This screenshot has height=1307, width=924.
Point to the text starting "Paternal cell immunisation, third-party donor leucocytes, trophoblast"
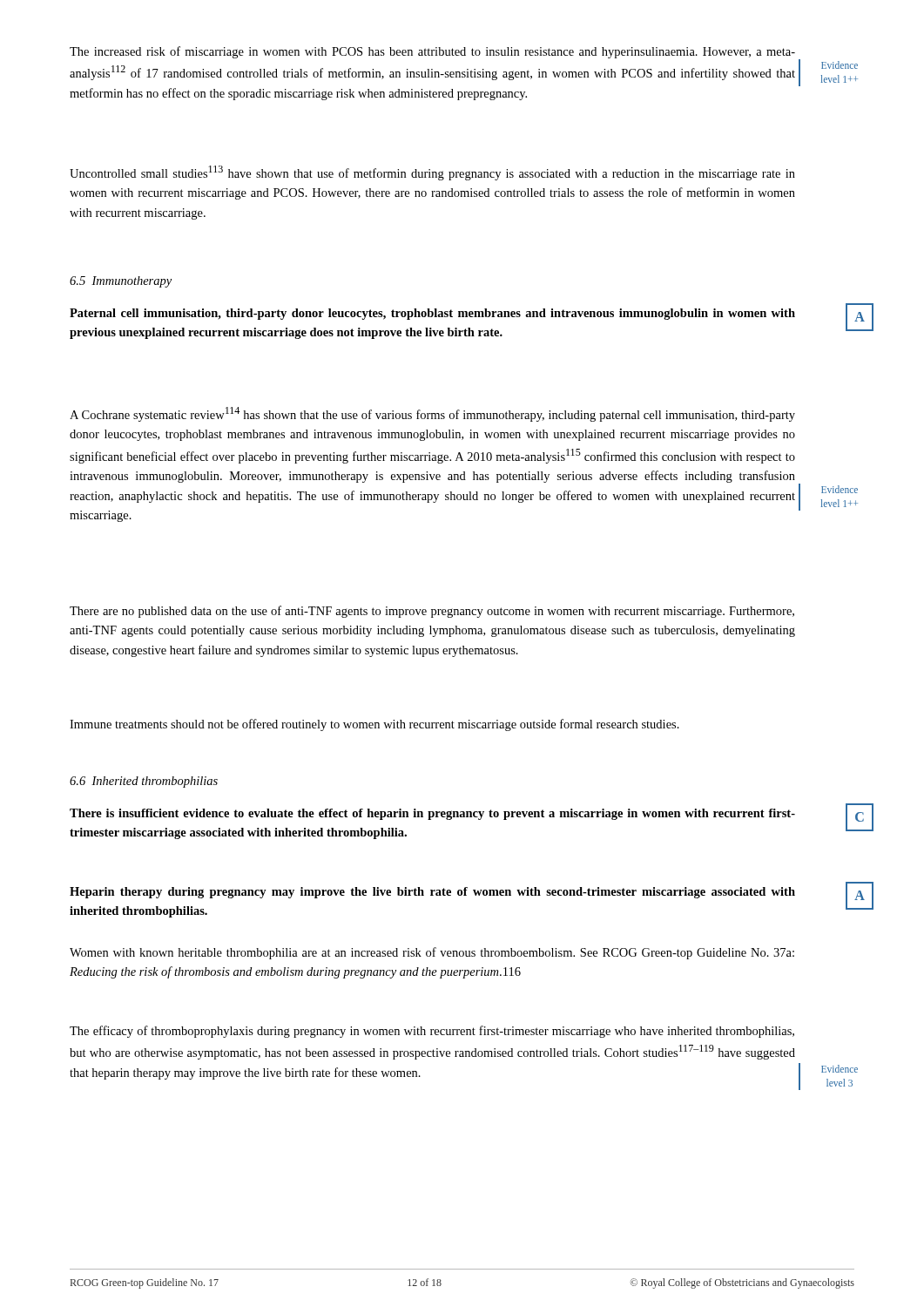[x=432, y=323]
